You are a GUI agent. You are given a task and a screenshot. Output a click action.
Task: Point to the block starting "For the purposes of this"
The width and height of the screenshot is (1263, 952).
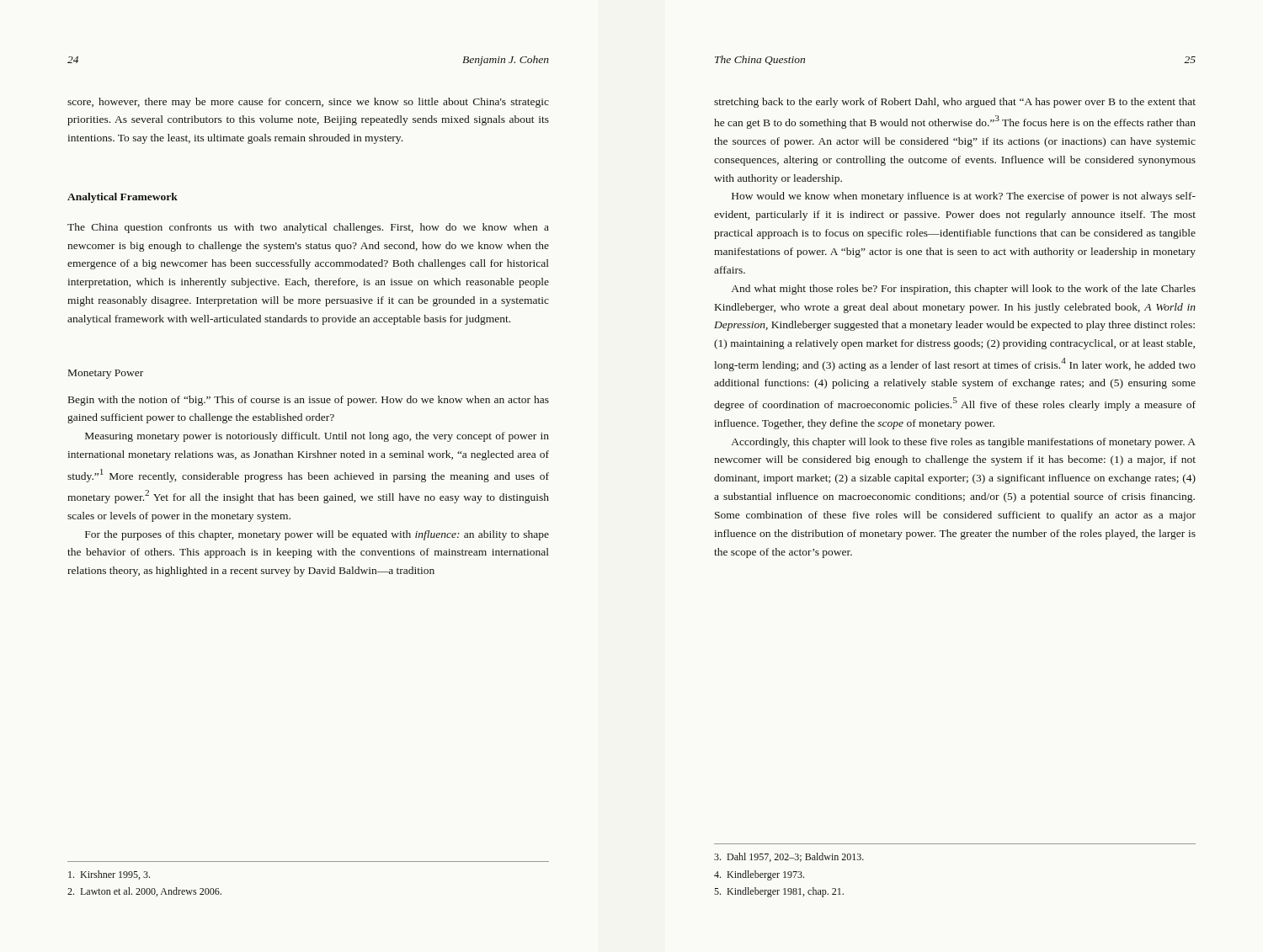(x=308, y=552)
